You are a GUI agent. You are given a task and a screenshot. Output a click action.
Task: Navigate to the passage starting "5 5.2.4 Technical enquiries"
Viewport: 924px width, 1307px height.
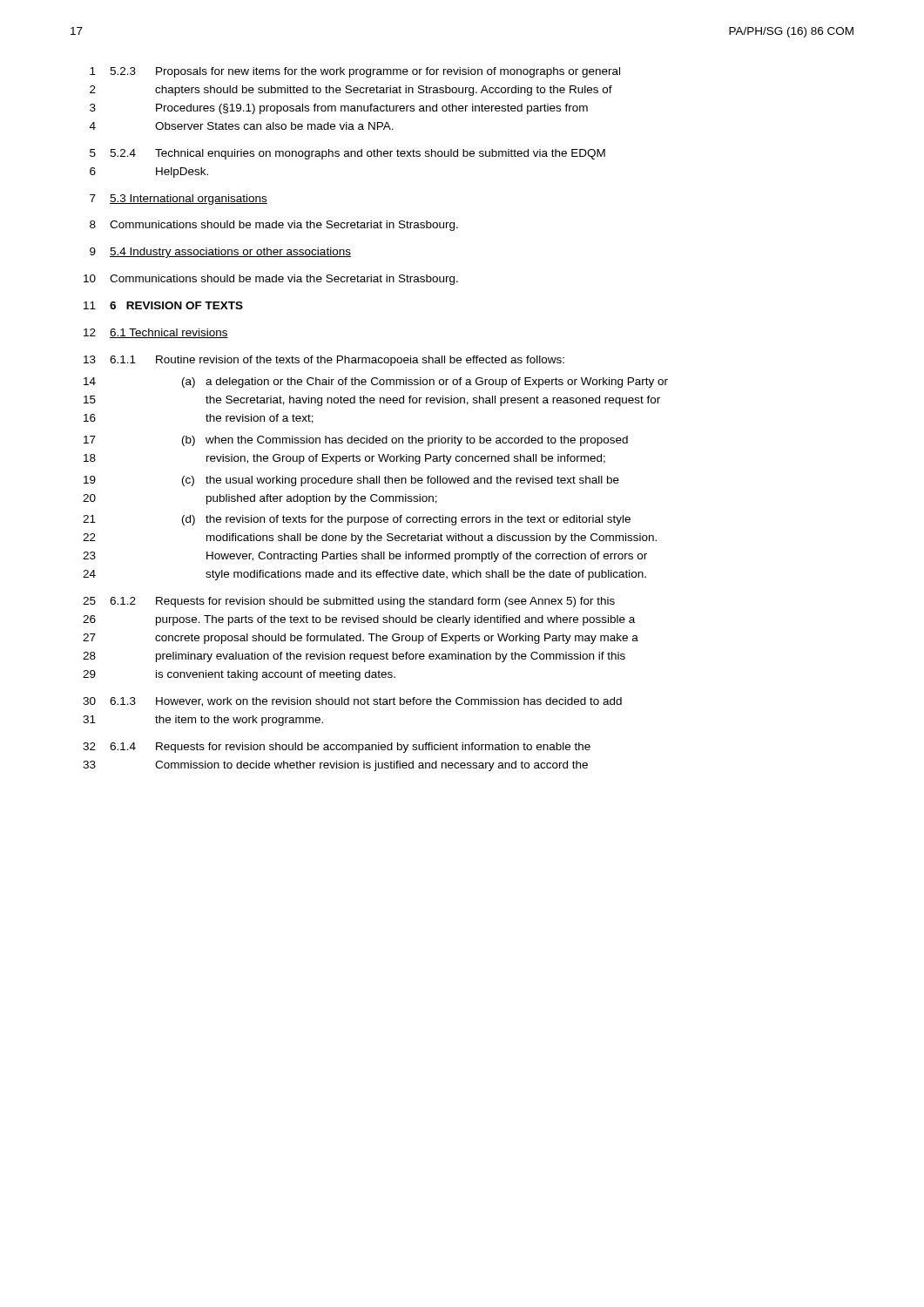[x=462, y=163]
